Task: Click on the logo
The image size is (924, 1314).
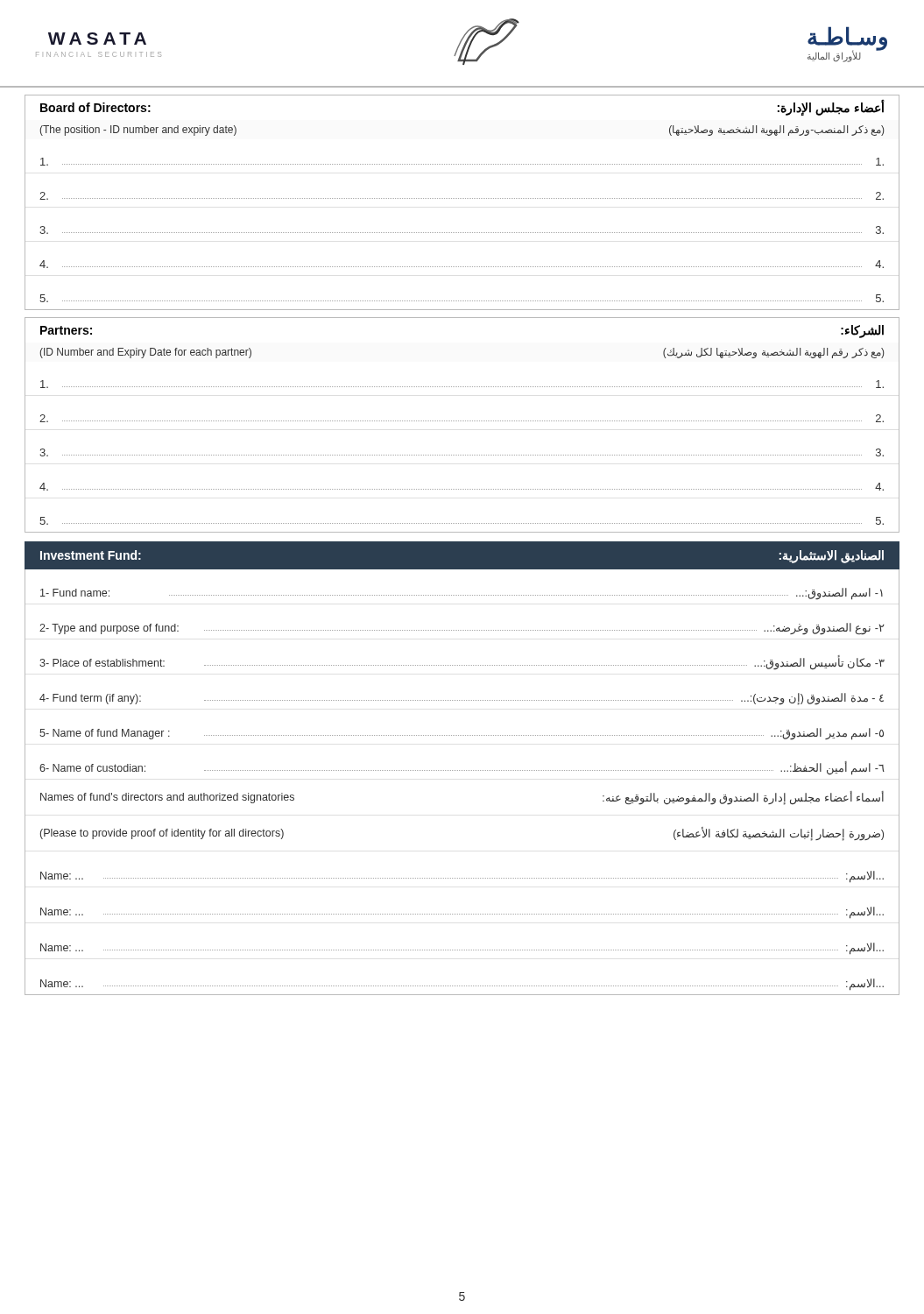Action: 462,44
